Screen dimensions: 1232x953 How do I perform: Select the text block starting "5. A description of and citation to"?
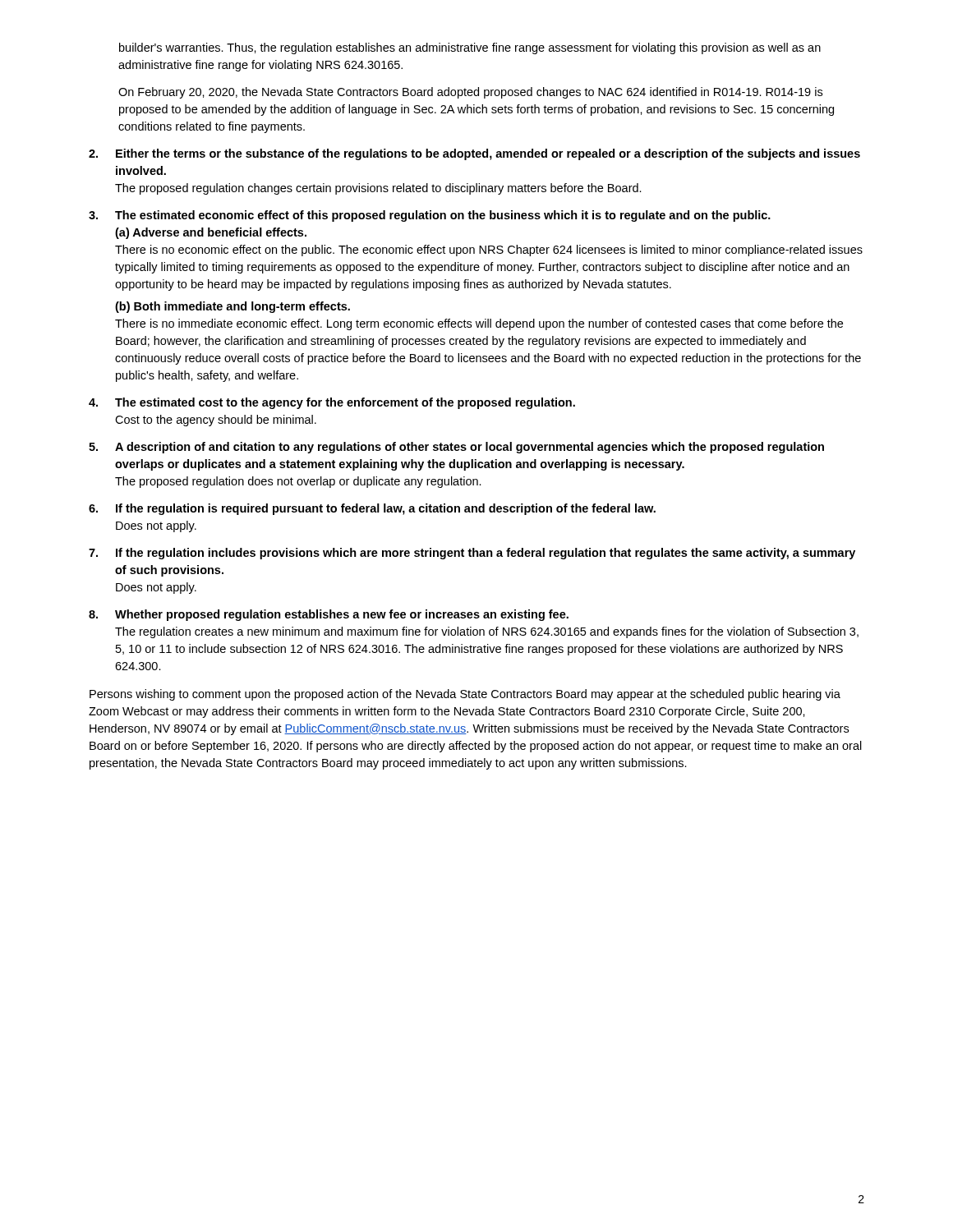[476, 465]
